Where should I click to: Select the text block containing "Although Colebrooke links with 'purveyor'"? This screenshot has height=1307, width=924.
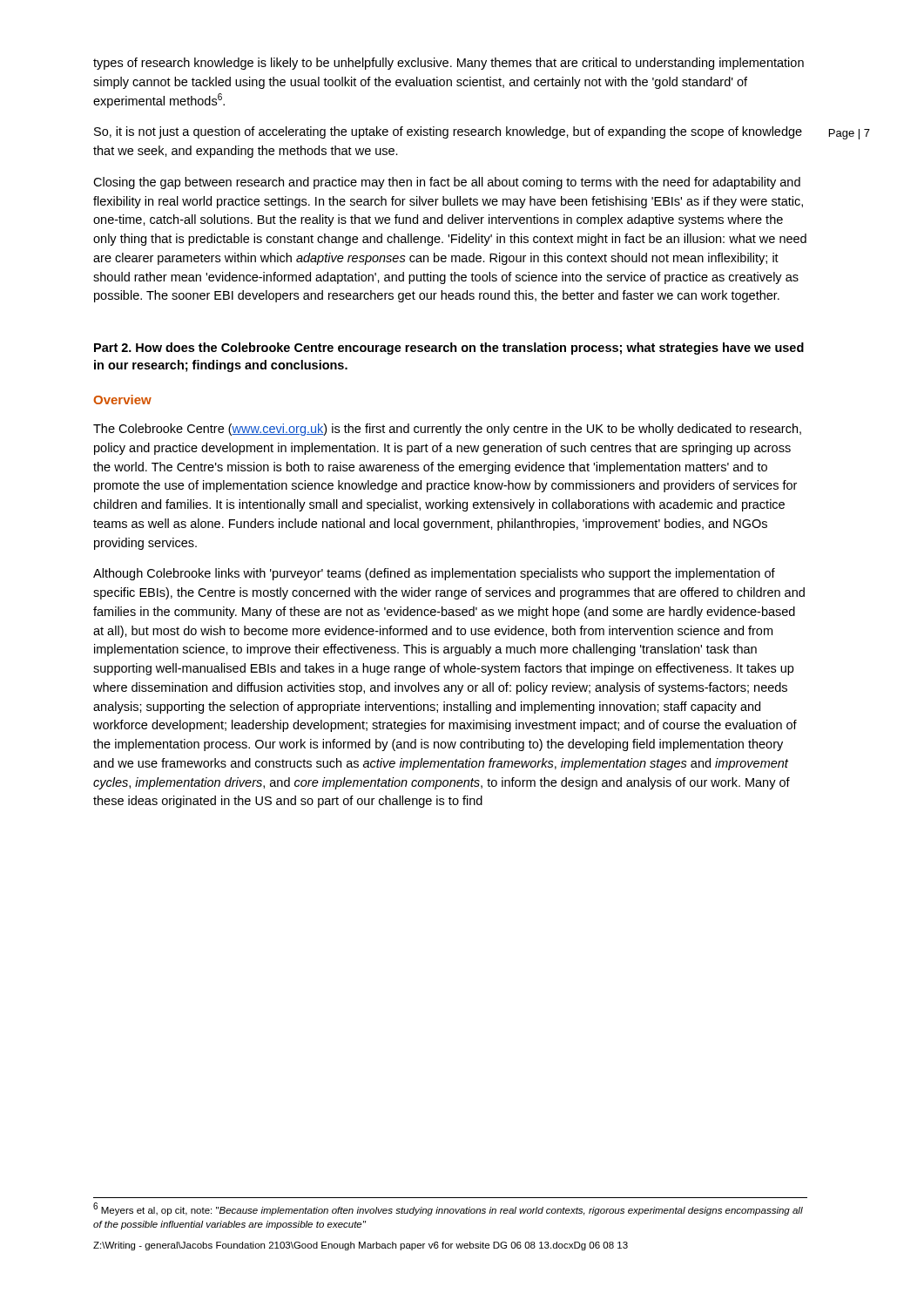tap(450, 688)
